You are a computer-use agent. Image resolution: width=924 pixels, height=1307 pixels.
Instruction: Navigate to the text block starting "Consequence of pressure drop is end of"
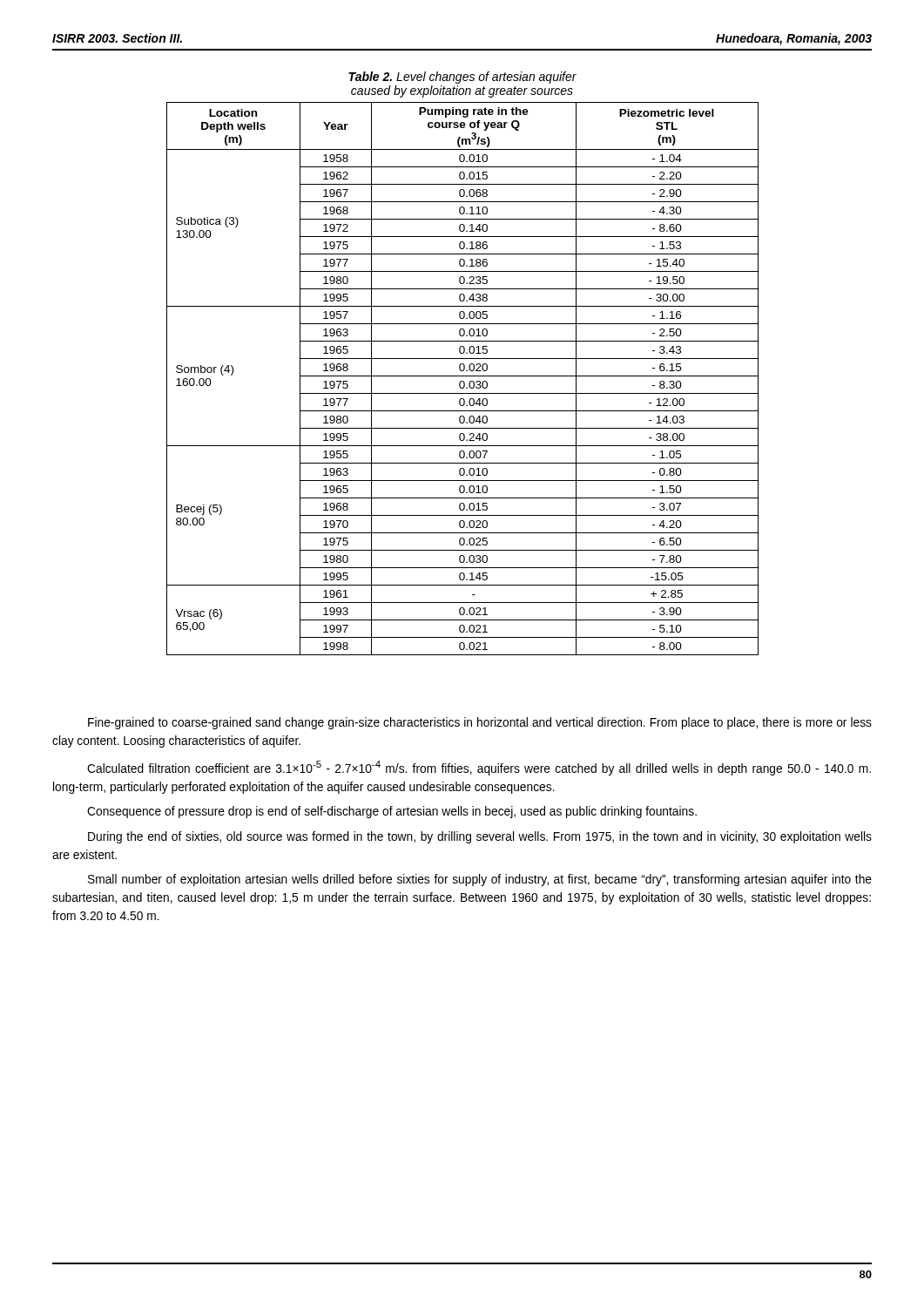pos(392,812)
